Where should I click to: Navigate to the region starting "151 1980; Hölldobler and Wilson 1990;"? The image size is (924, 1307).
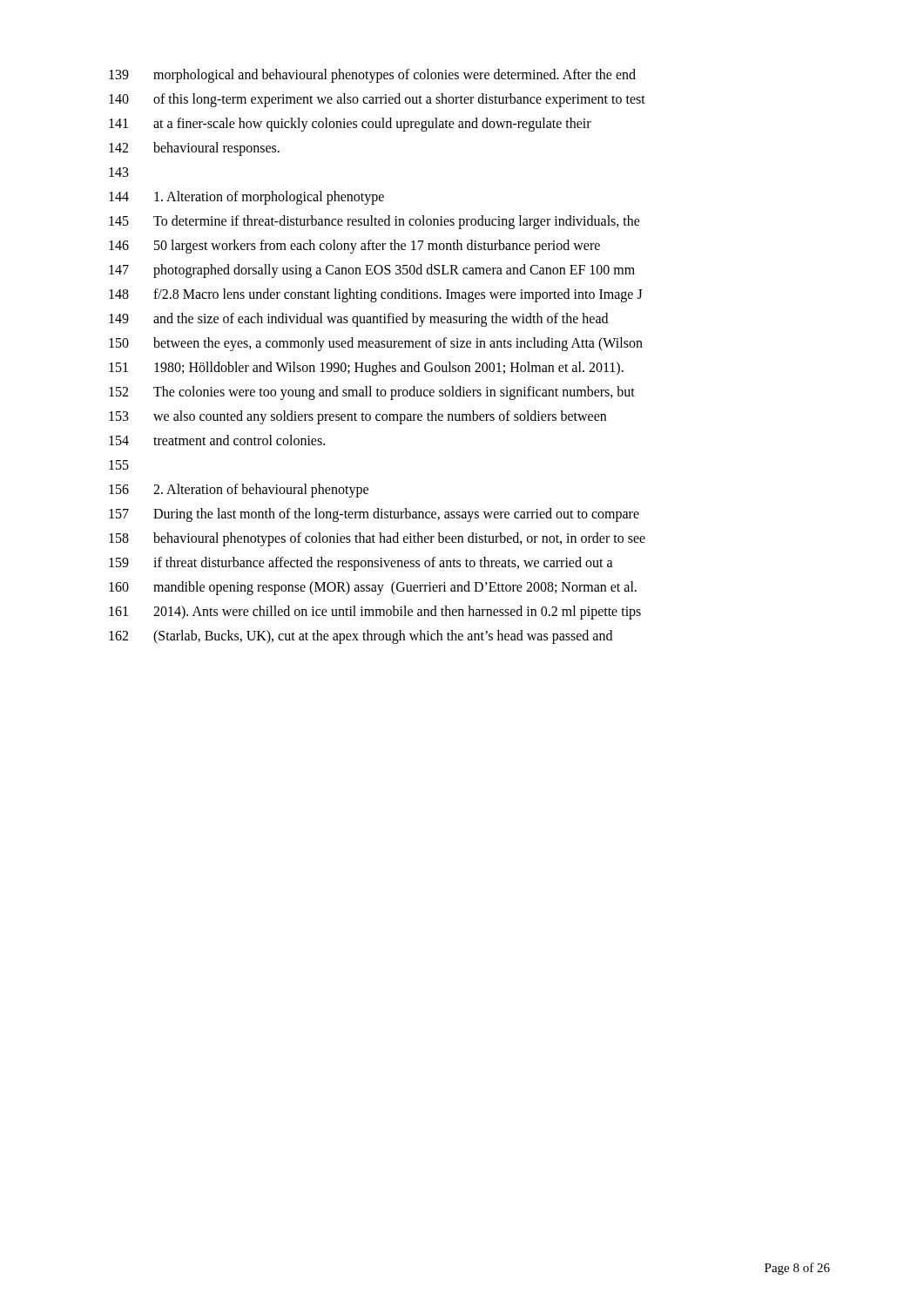pos(359,368)
